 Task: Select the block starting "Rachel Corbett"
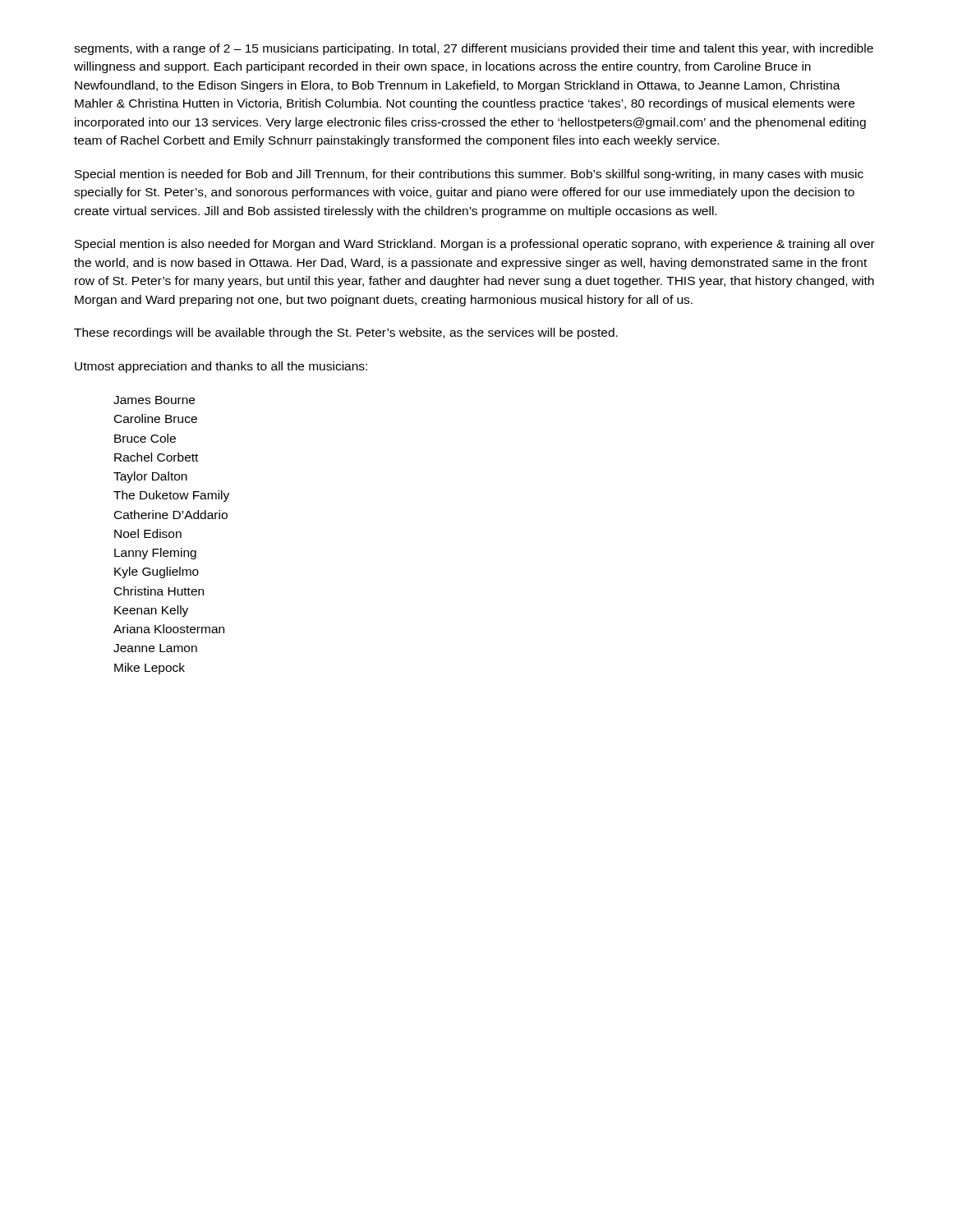[156, 457]
